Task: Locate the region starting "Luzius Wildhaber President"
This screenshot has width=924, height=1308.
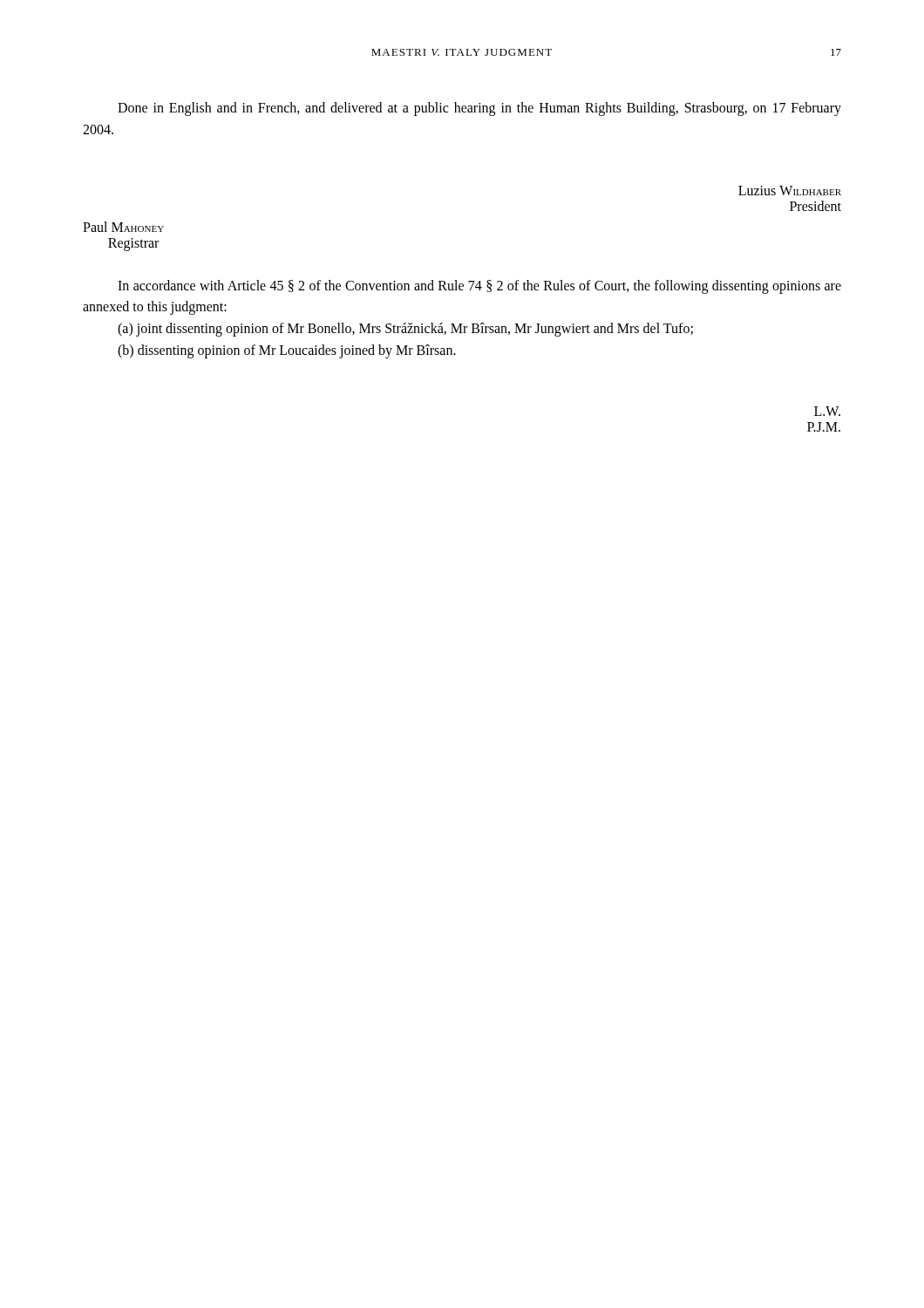Action: pyautogui.click(x=790, y=198)
